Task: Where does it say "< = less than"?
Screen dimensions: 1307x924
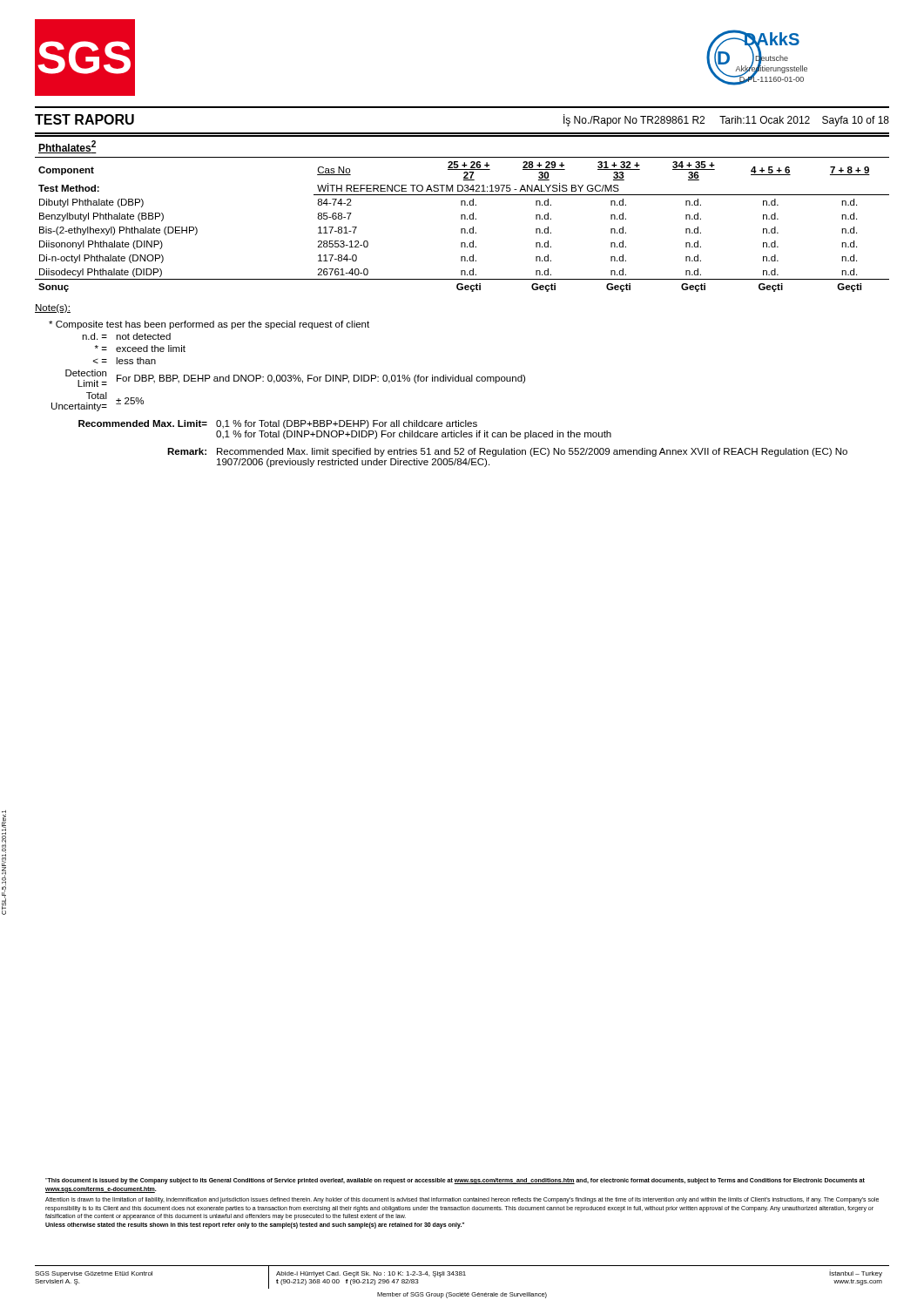Action: (125, 361)
